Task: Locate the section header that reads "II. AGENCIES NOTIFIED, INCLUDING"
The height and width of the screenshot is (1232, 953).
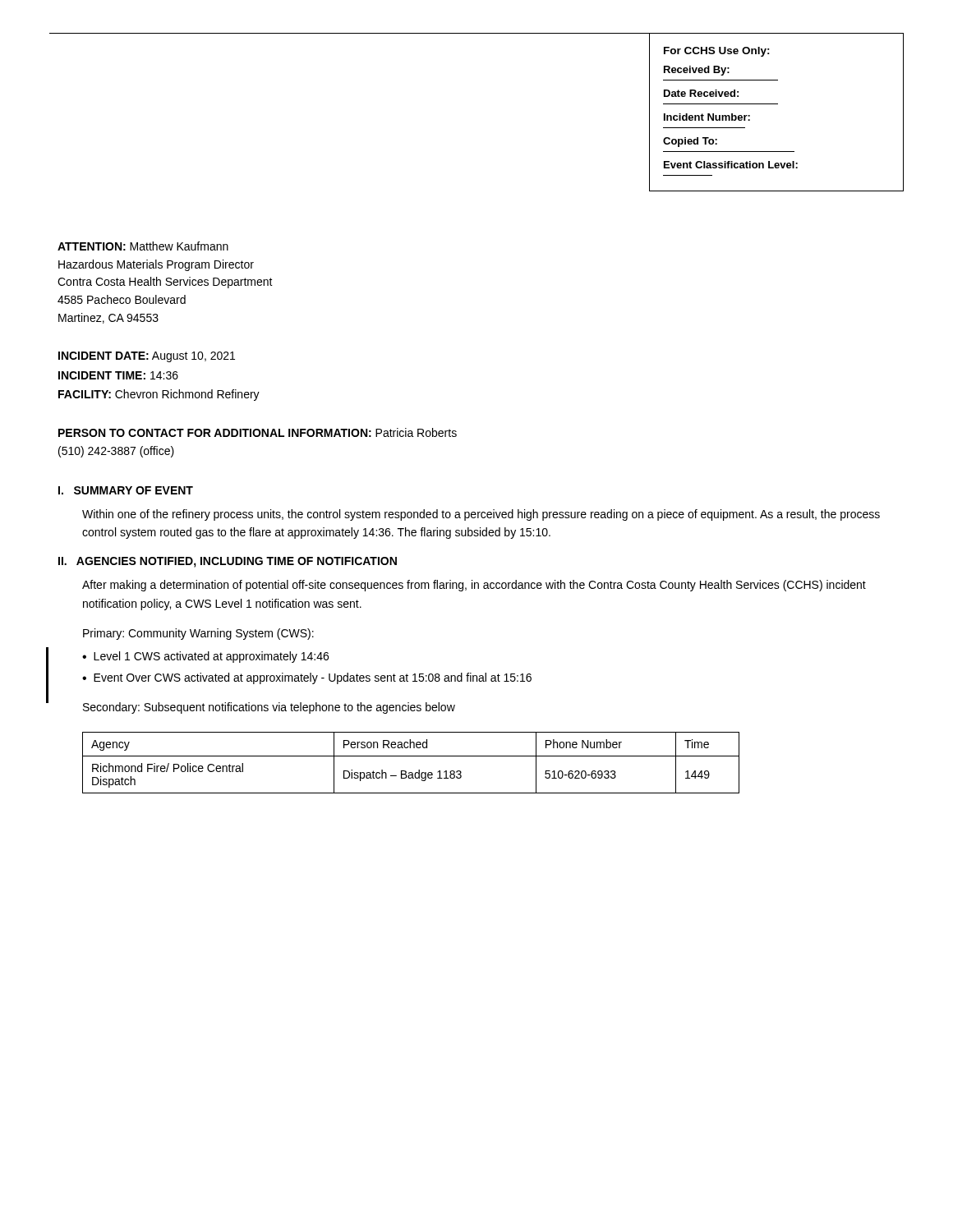Action: pyautogui.click(x=227, y=561)
